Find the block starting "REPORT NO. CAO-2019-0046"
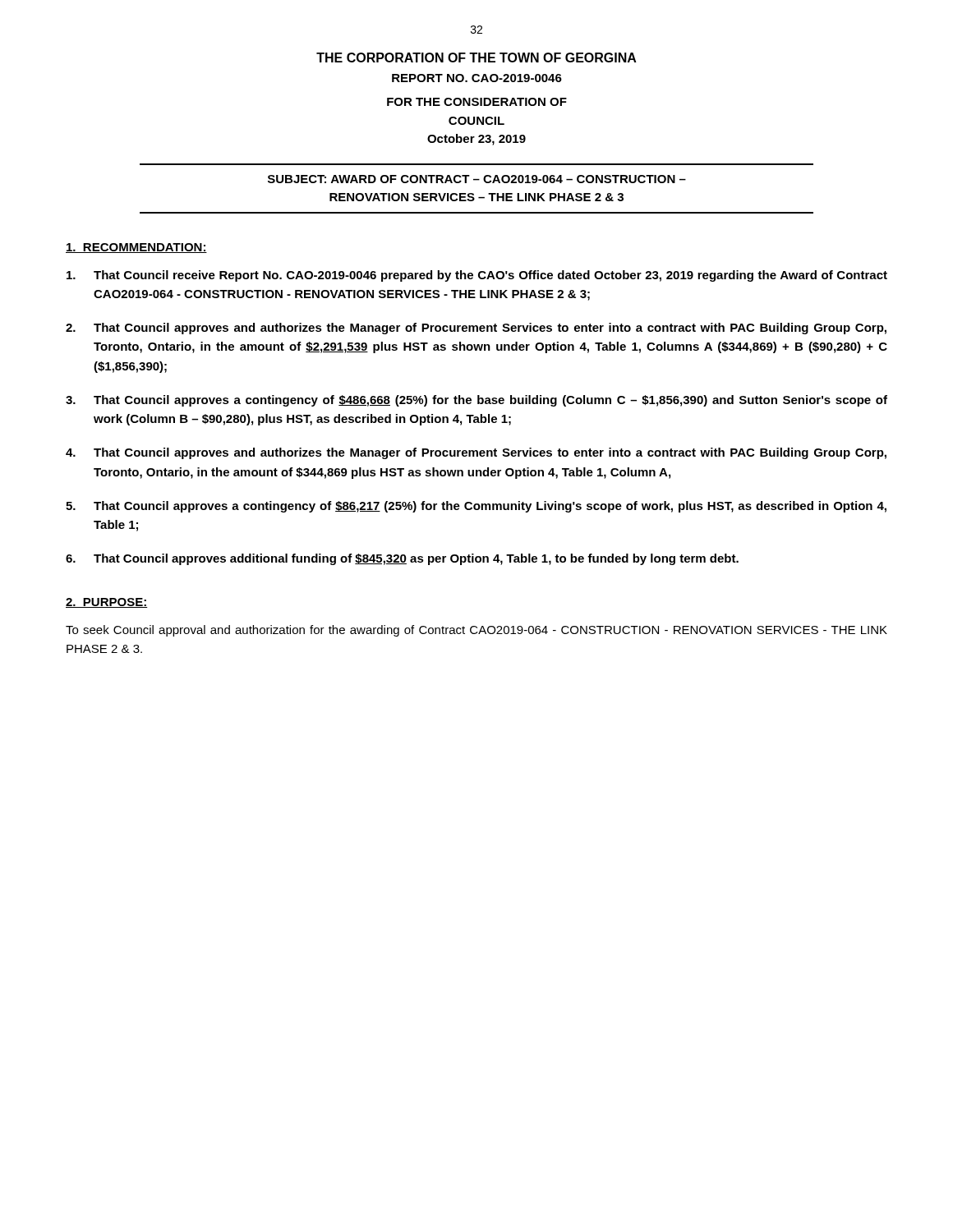The height and width of the screenshot is (1232, 953). pos(476,78)
